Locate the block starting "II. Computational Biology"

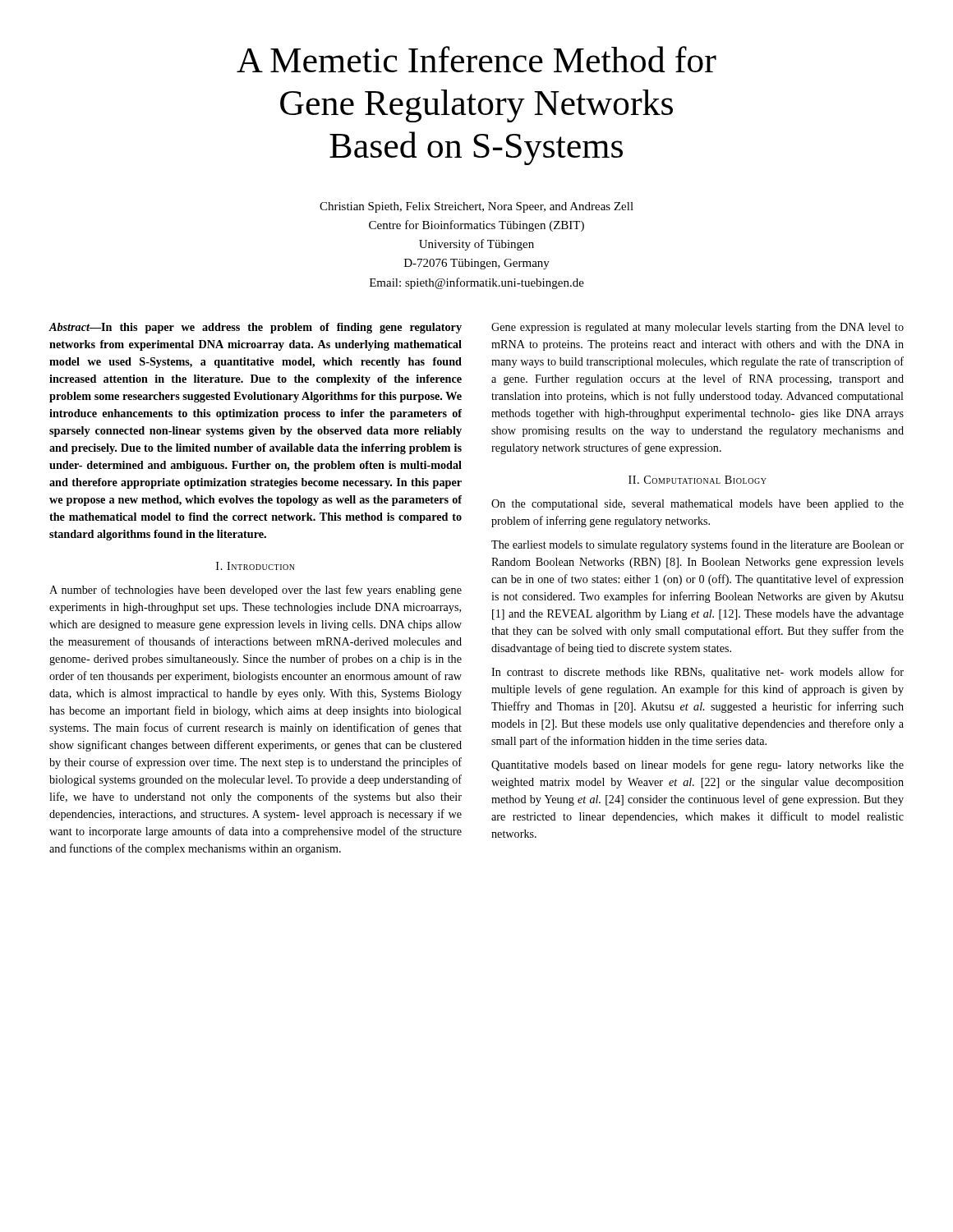pyautogui.click(x=698, y=480)
